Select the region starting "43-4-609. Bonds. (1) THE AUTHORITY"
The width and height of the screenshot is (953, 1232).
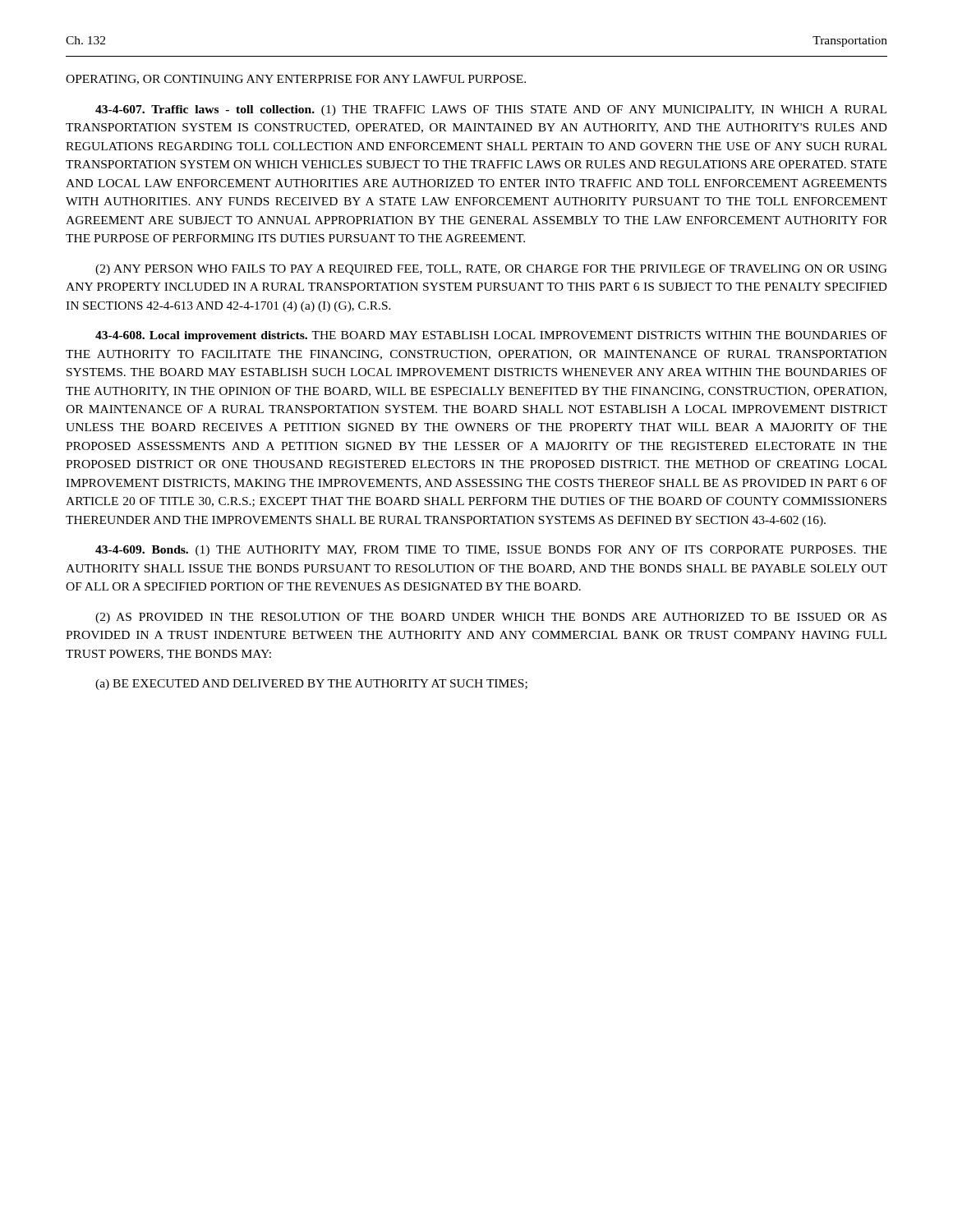click(x=476, y=568)
